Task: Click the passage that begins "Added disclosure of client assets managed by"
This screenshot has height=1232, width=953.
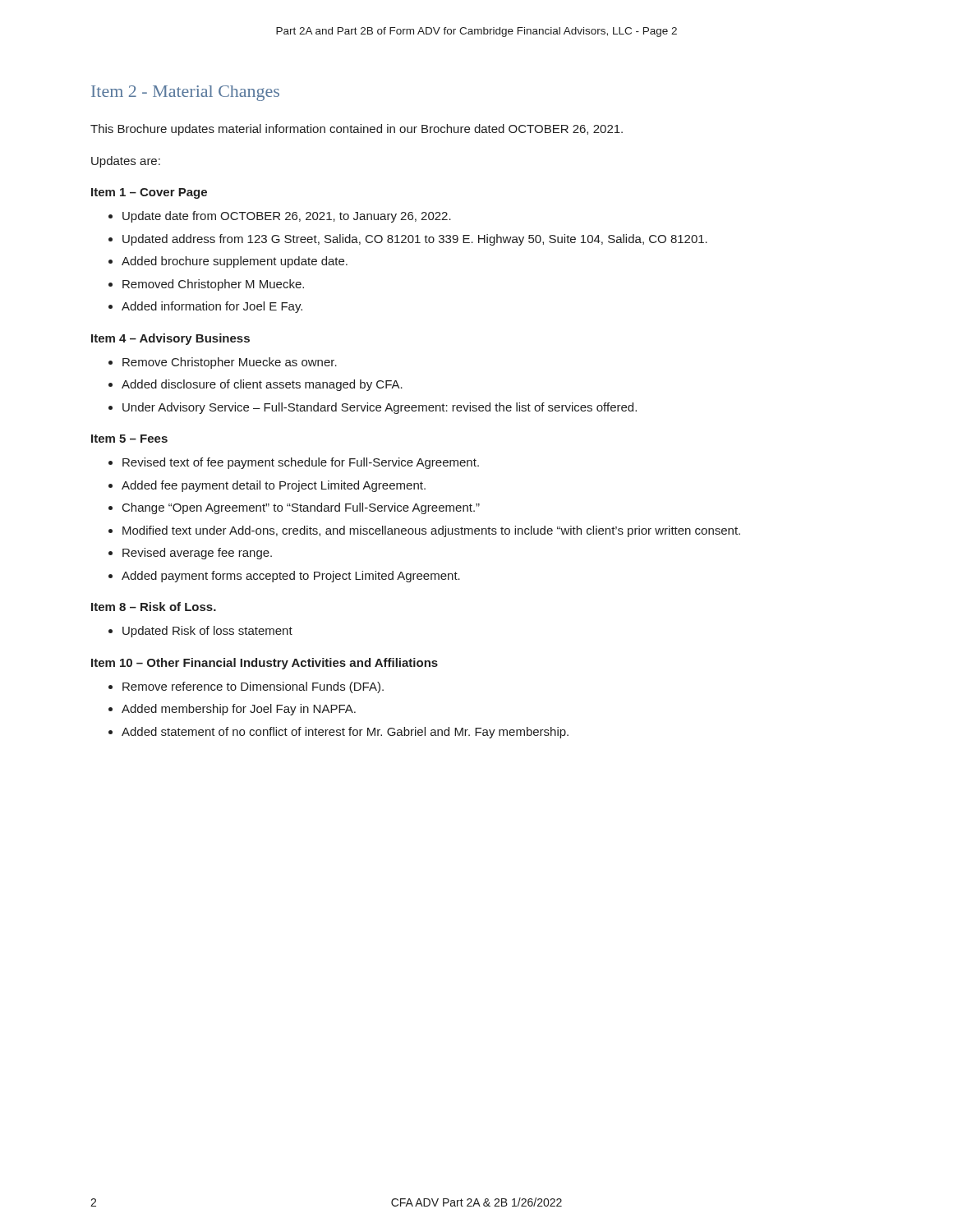Action: pyautogui.click(x=262, y=384)
